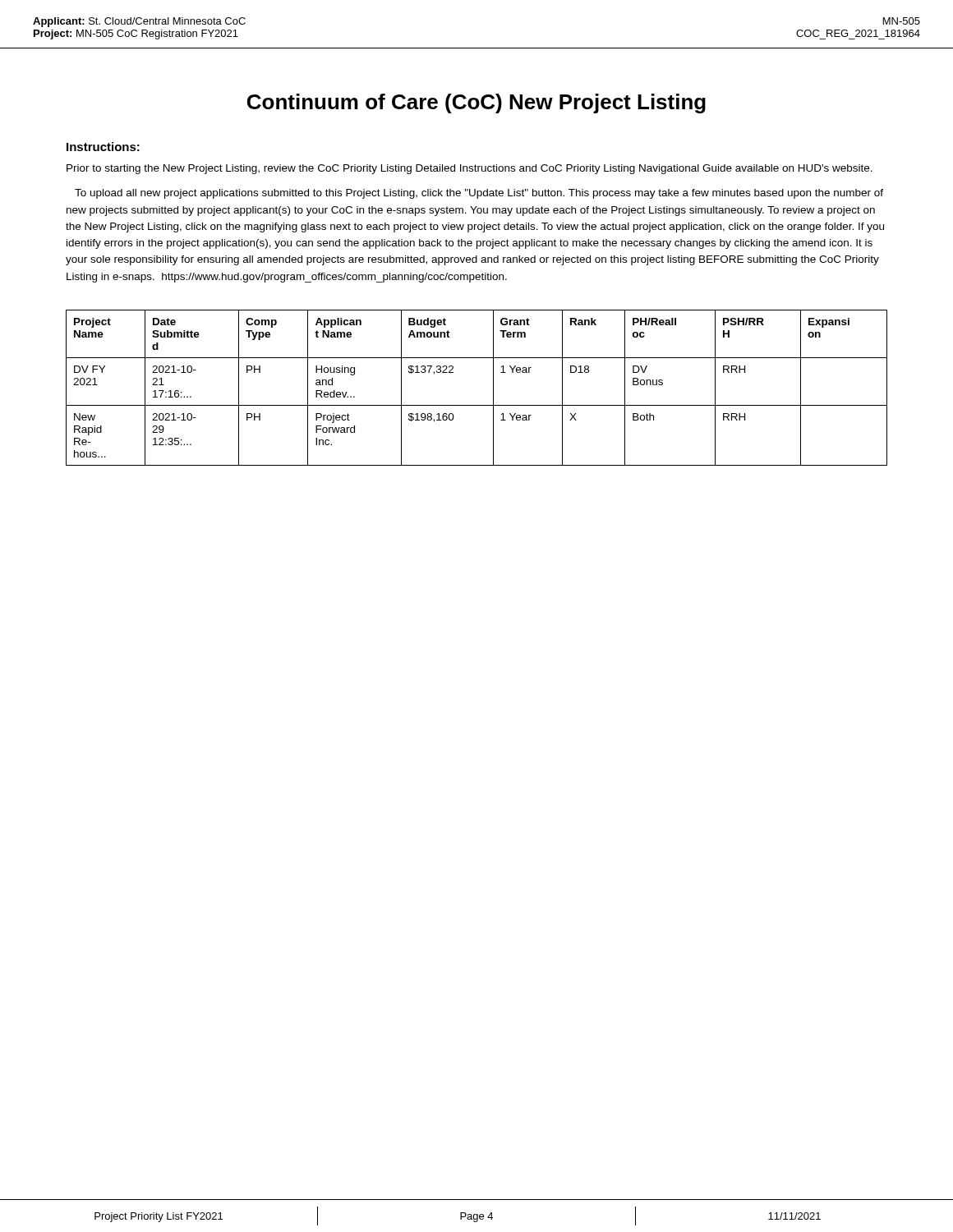The image size is (953, 1232).
Task: Click on the region starting "Continuum of Care (CoC) New Project"
Action: 476,102
